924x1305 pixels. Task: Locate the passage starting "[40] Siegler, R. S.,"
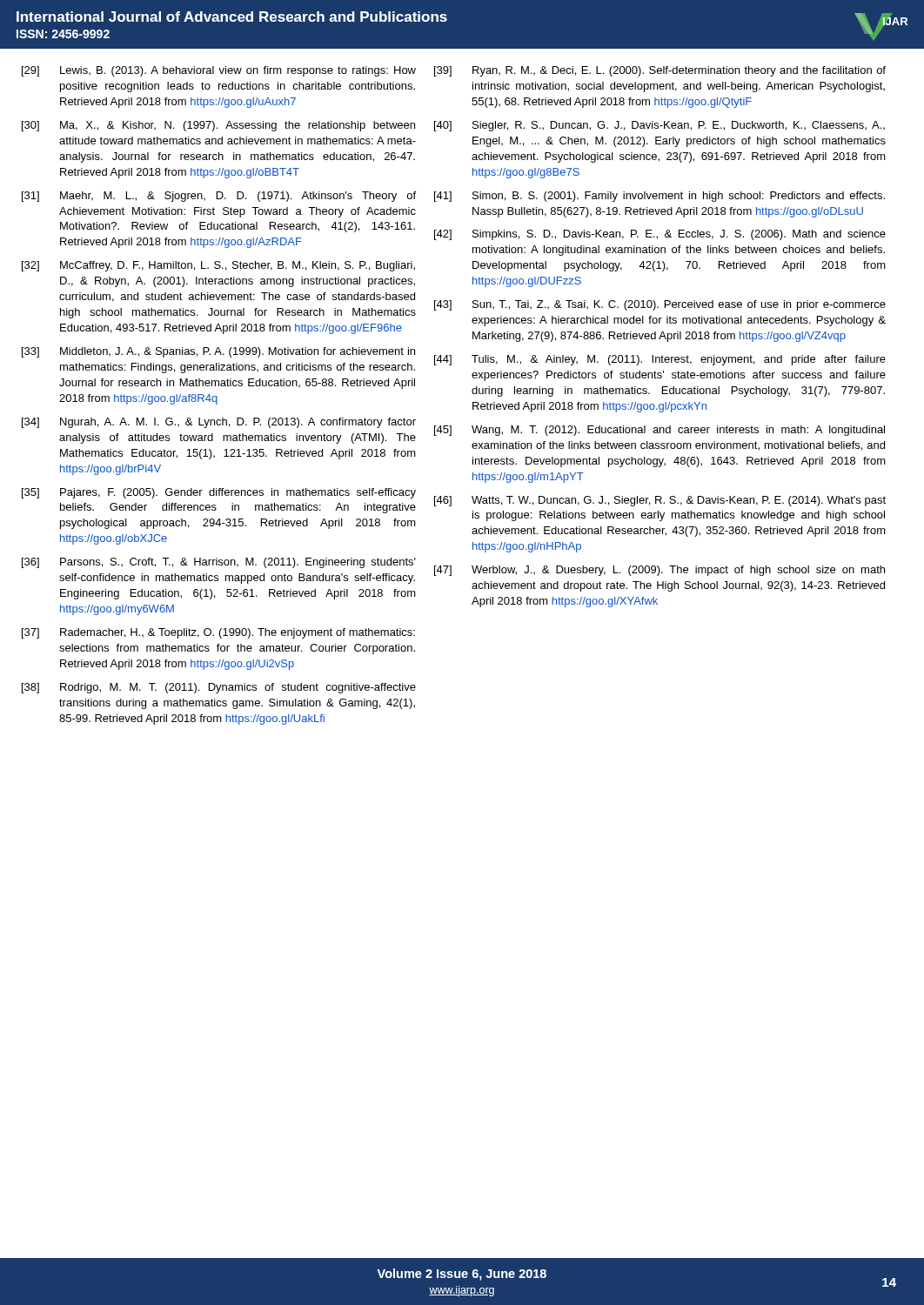click(660, 149)
